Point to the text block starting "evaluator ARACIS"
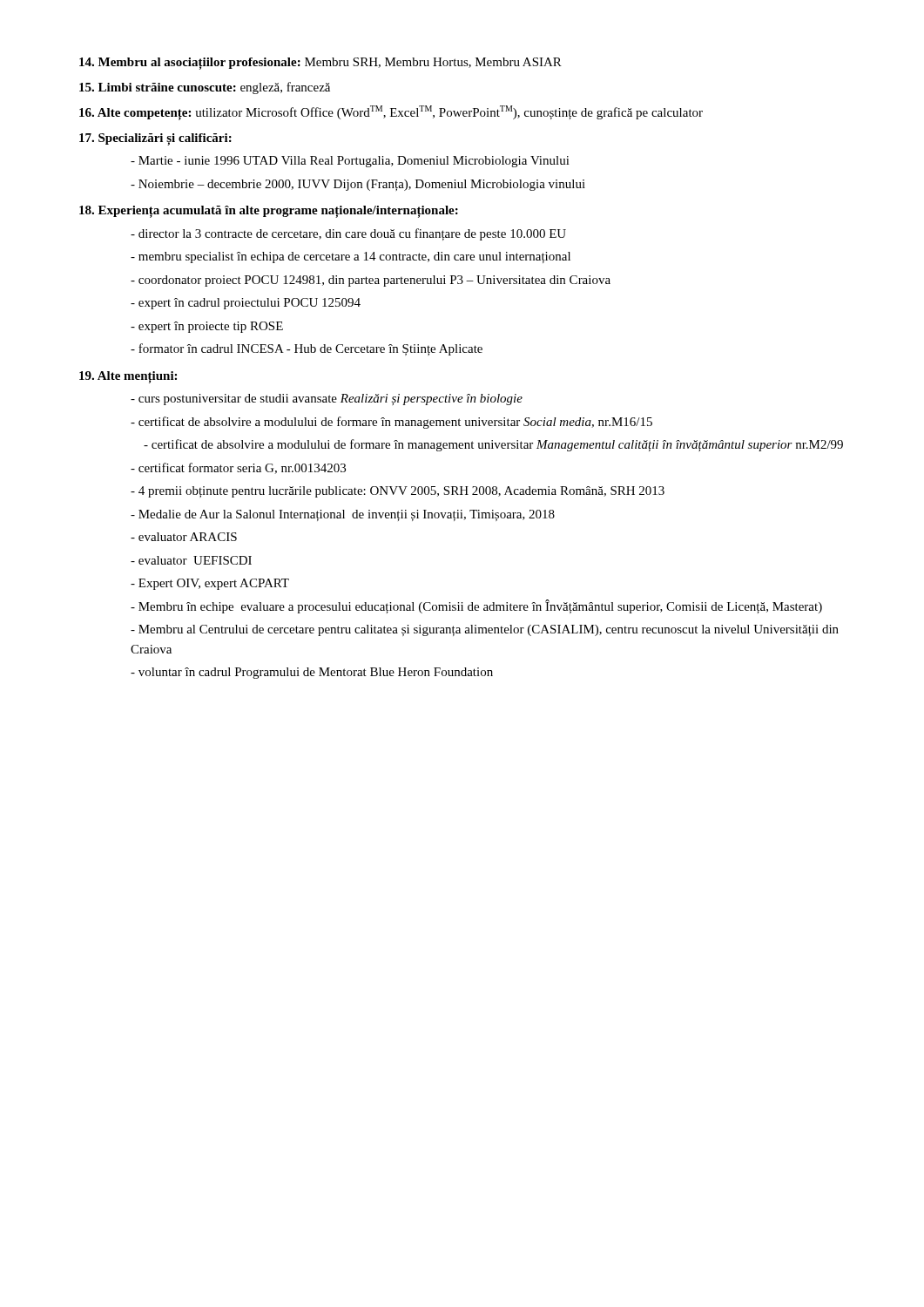 [x=184, y=537]
